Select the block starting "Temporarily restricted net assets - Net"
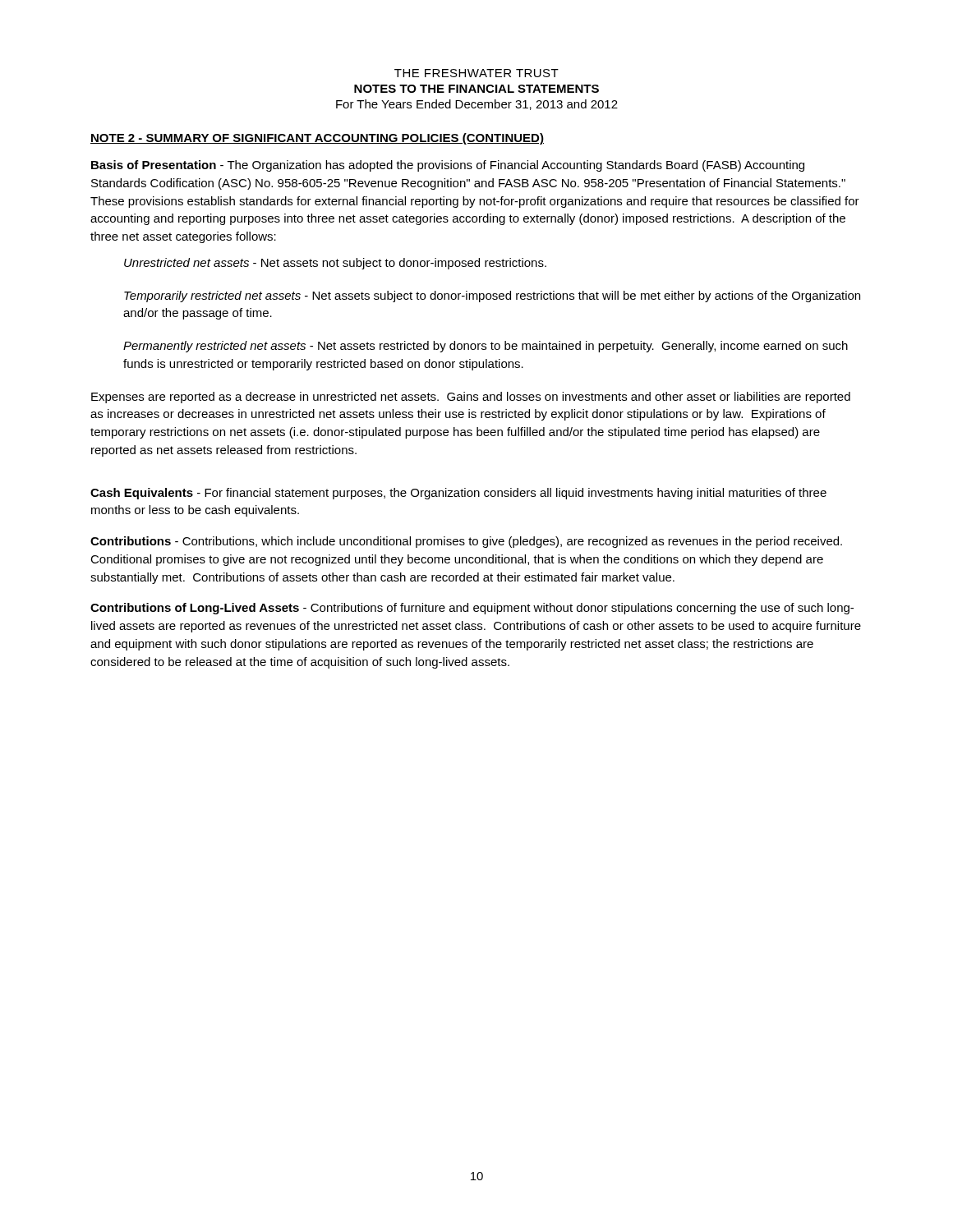 [x=492, y=304]
